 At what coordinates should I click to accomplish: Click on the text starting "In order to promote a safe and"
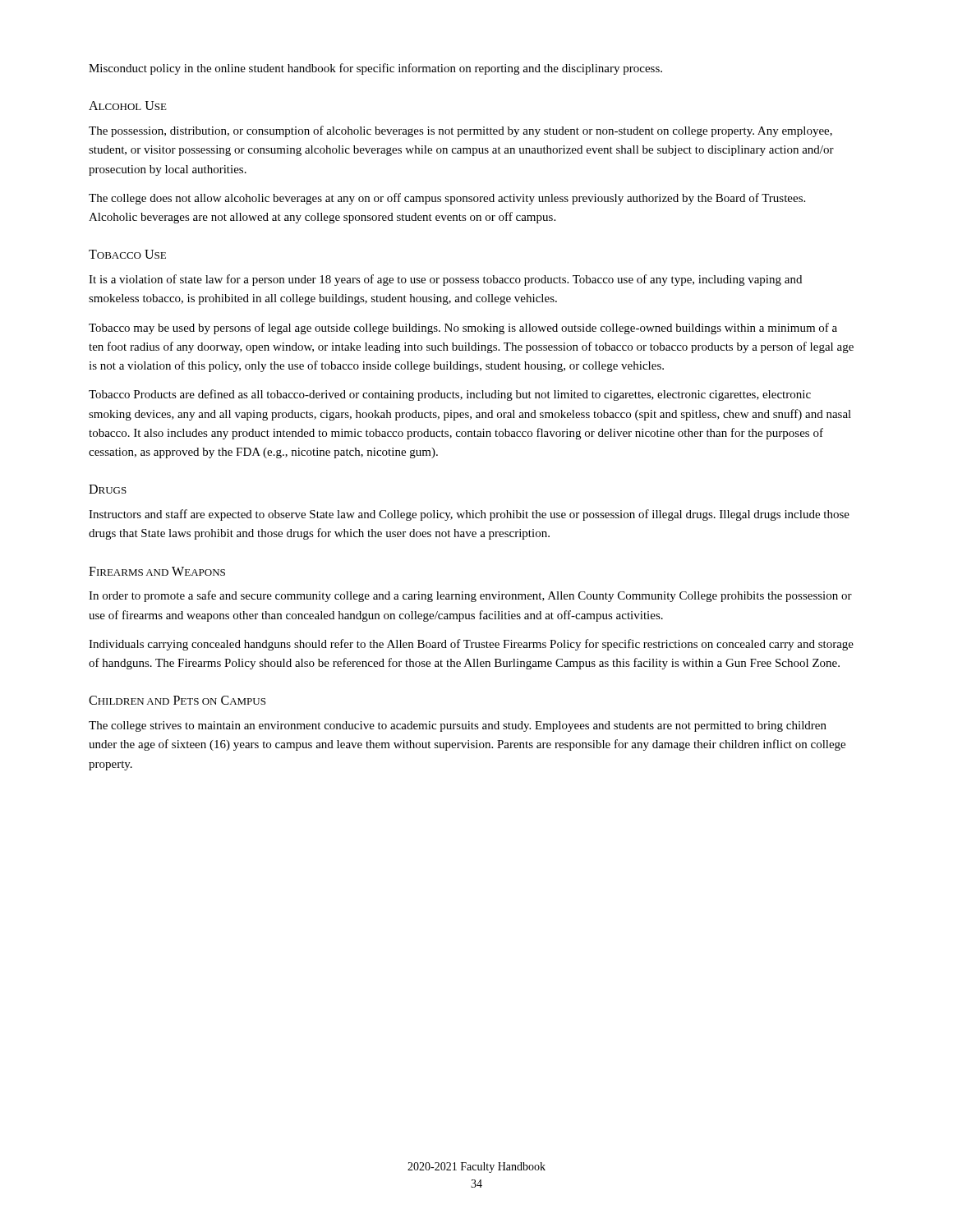pyautogui.click(x=472, y=606)
